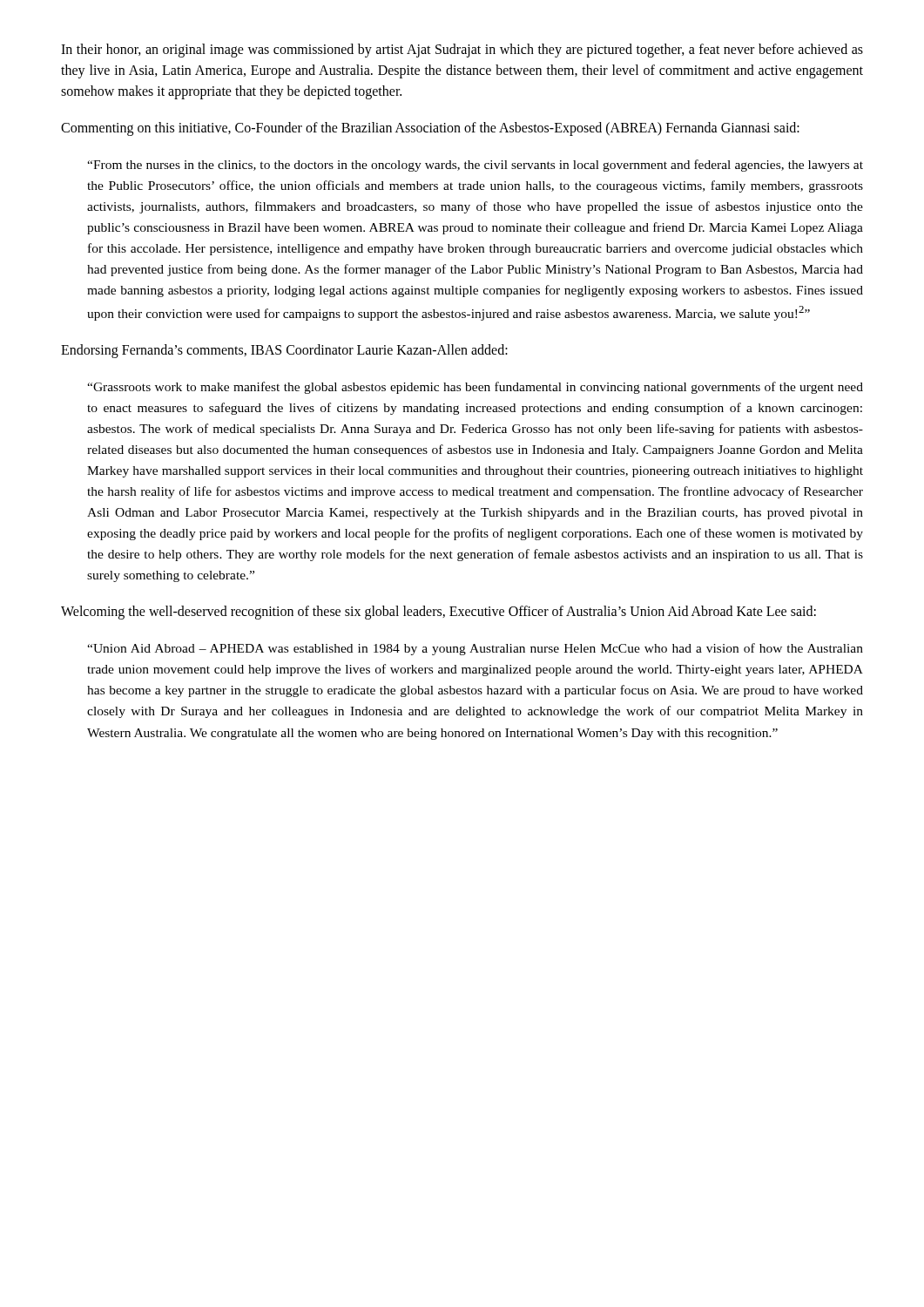This screenshot has width=924, height=1307.
Task: Point to the block starting "Welcoming the well-deserved recognition of these six global"
Action: click(439, 612)
